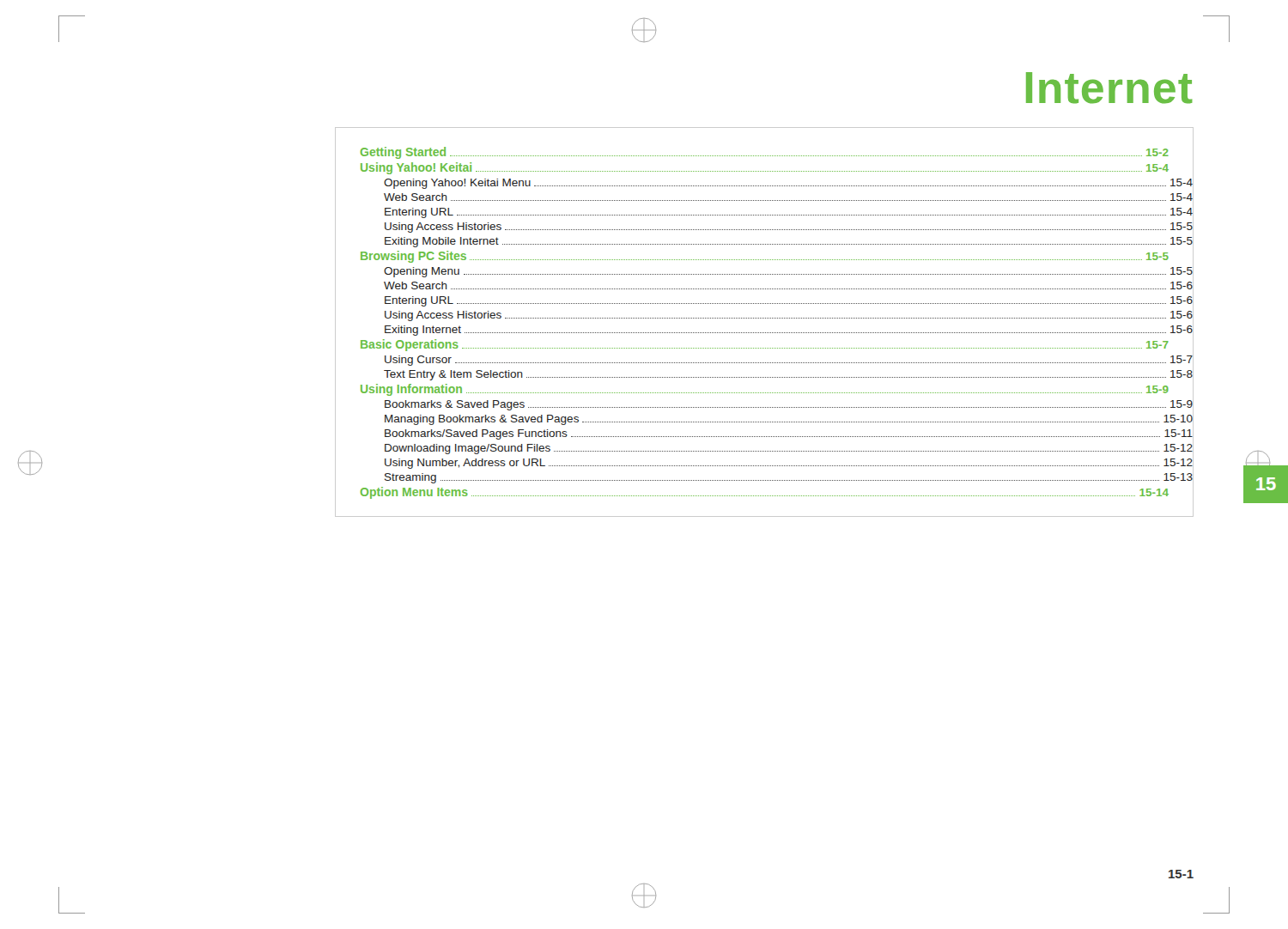Screen dimensions: 929x1288
Task: Locate the text starting "Using Access Histories 15-6"
Action: 788,315
